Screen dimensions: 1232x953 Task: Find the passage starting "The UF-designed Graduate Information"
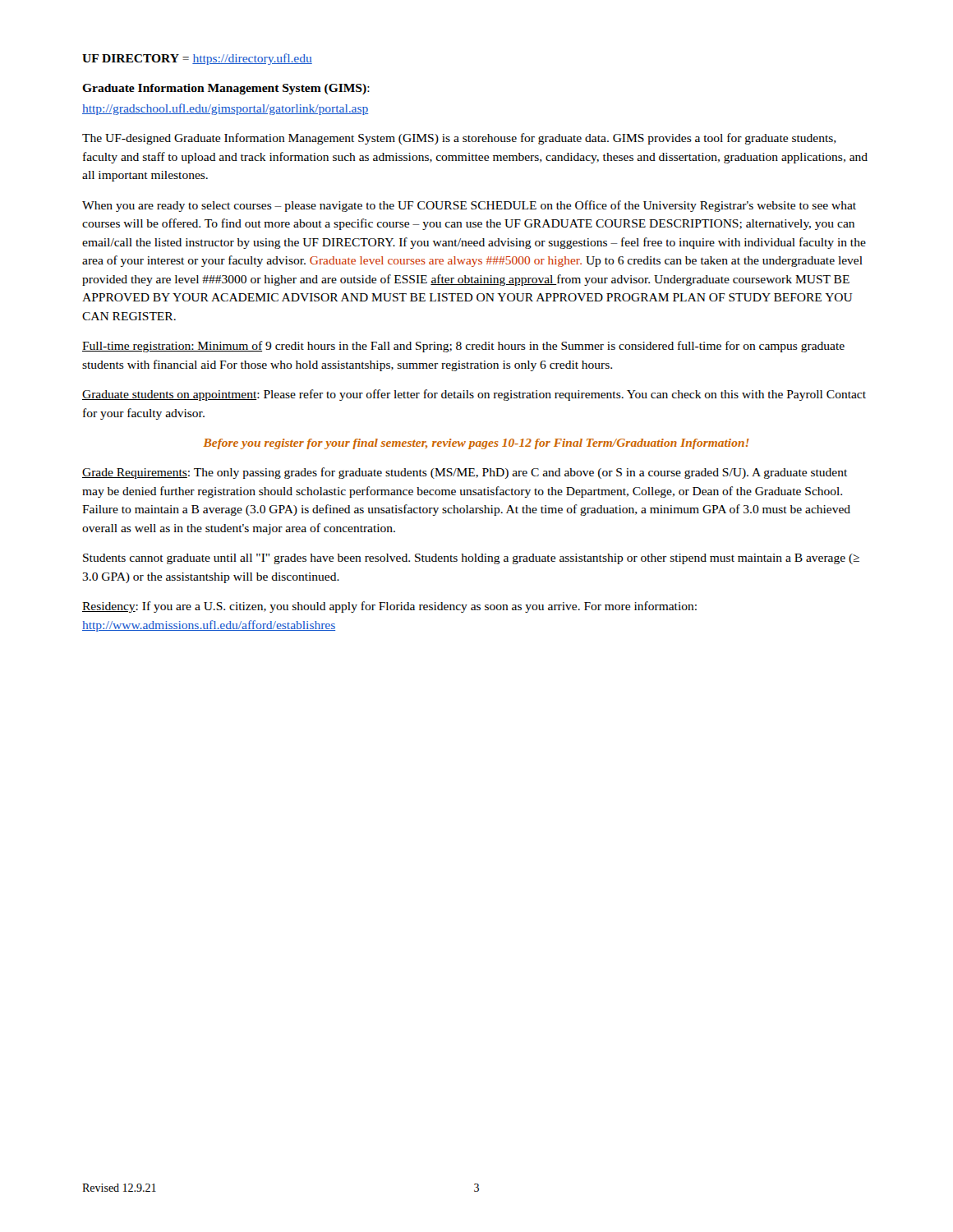coord(475,156)
